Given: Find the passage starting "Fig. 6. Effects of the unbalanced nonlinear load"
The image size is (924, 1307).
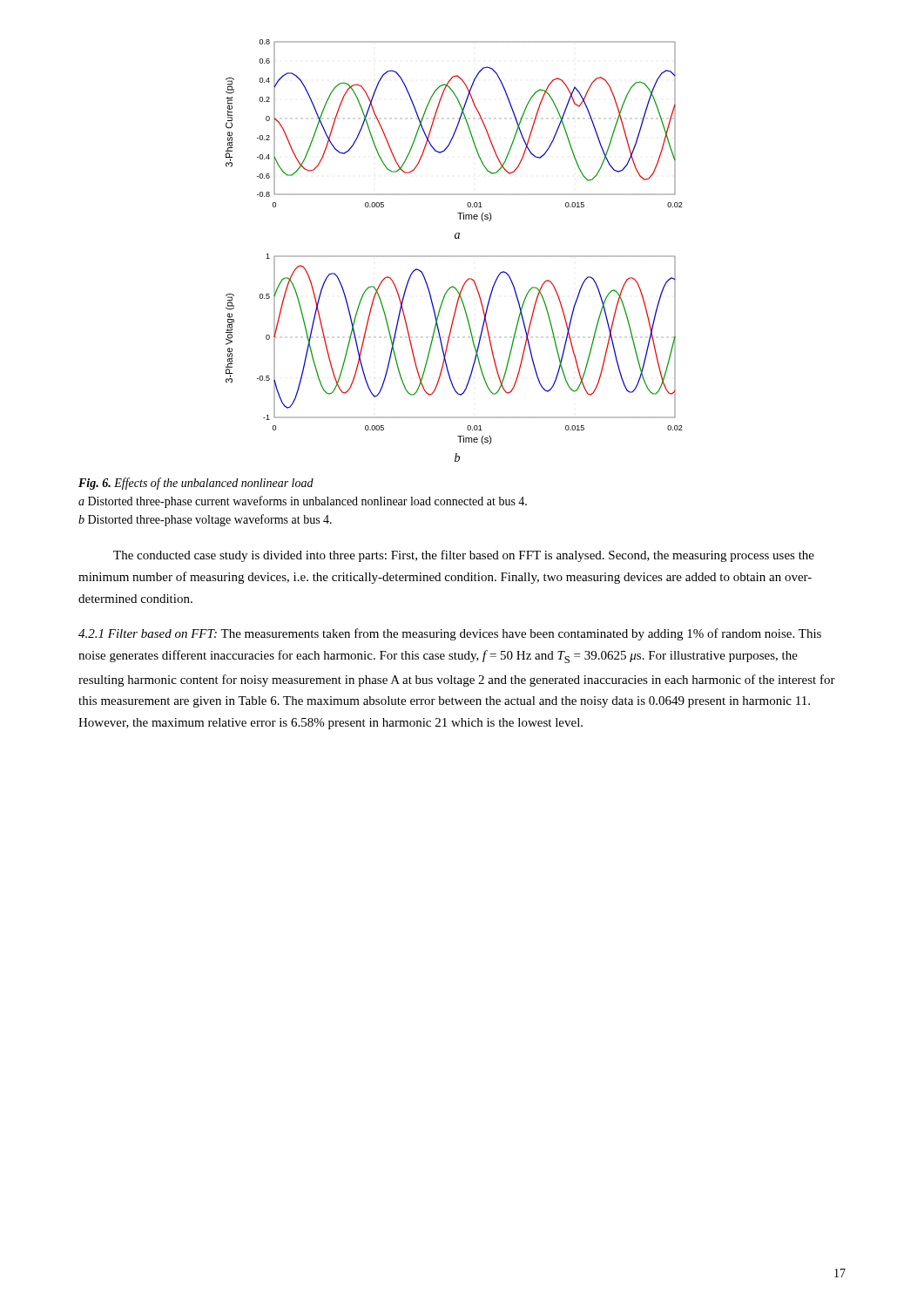Looking at the screenshot, I should [x=303, y=501].
